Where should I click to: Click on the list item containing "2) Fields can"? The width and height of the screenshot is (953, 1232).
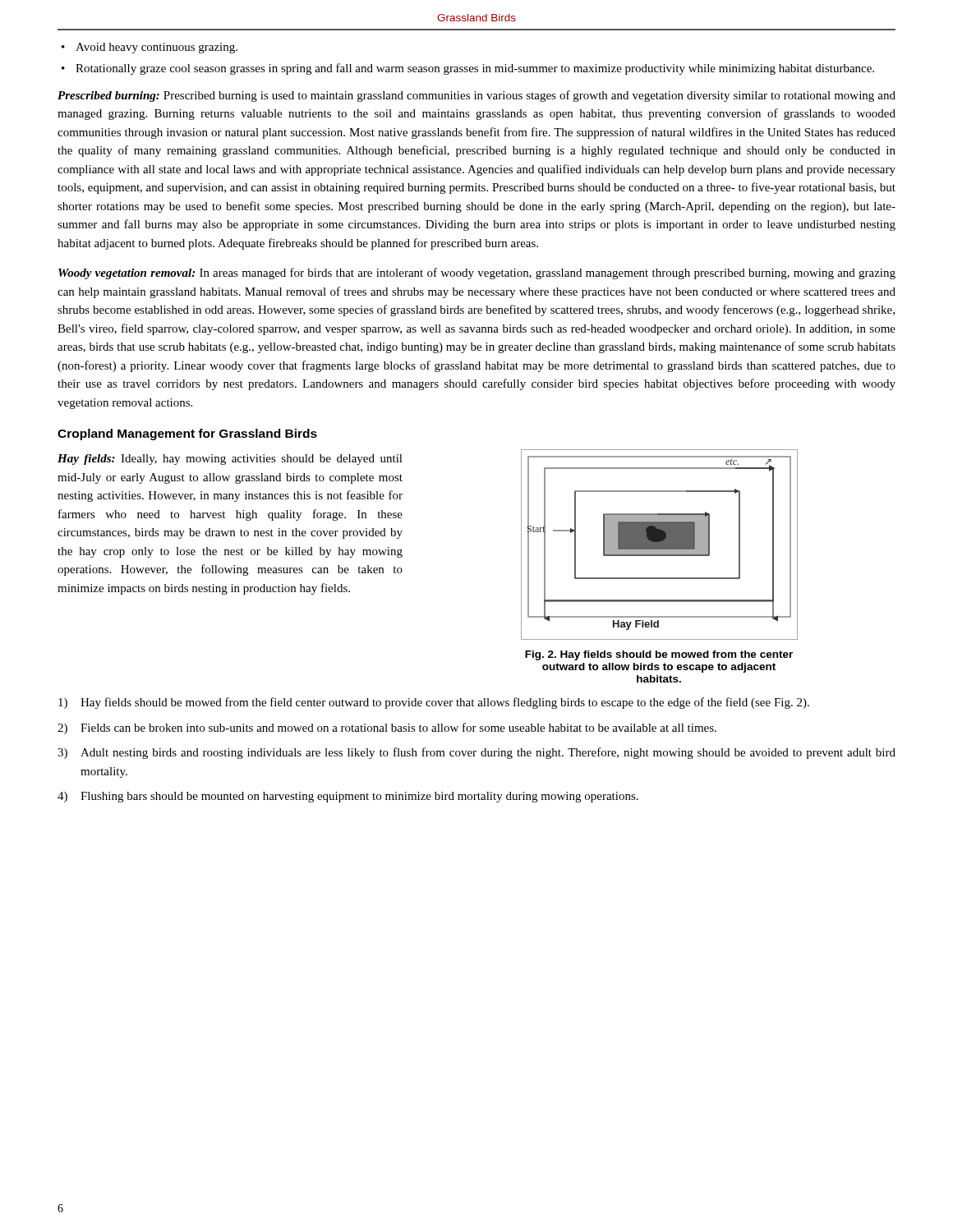coord(476,727)
